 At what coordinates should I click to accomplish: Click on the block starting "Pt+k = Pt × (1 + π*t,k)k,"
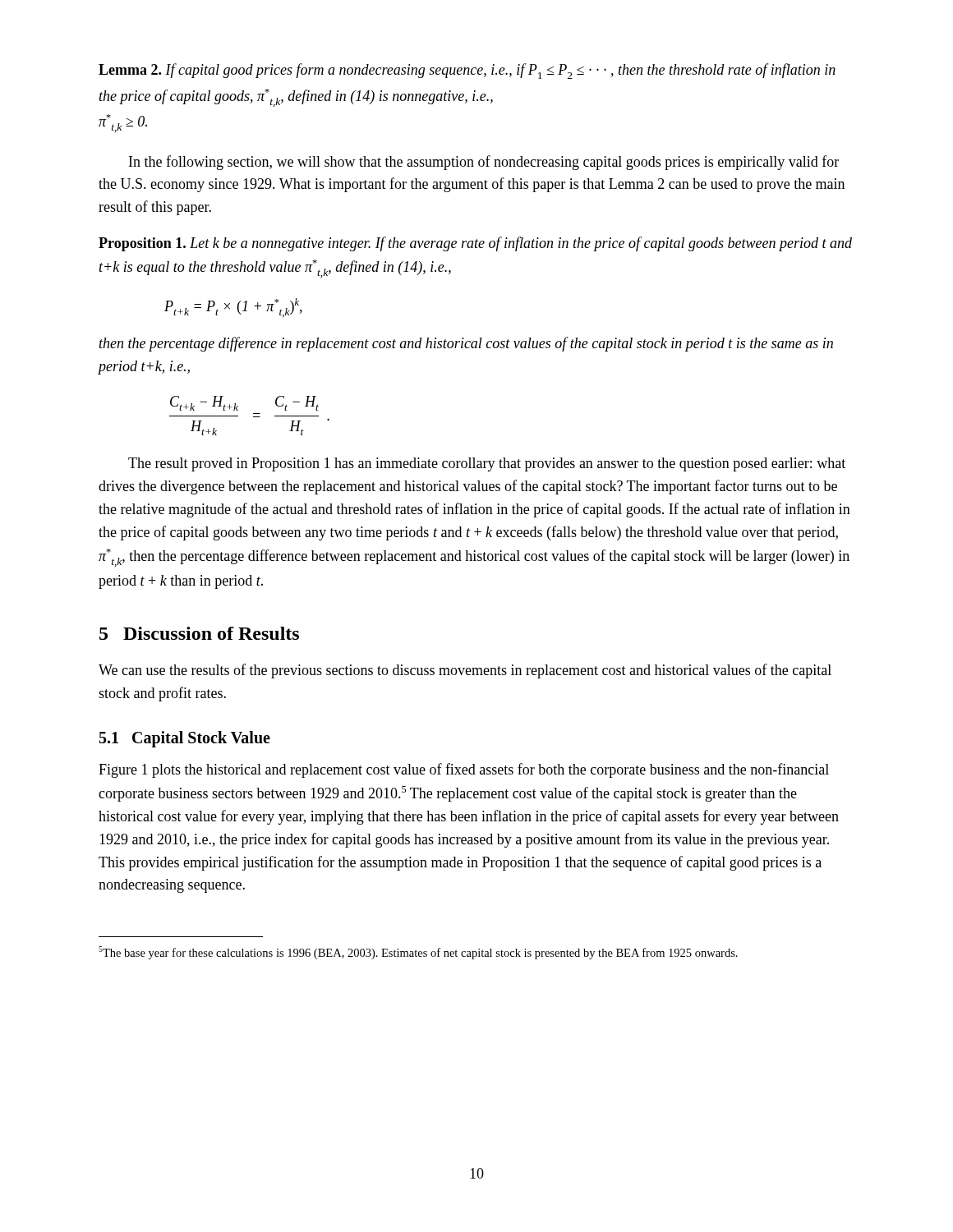coord(233,307)
